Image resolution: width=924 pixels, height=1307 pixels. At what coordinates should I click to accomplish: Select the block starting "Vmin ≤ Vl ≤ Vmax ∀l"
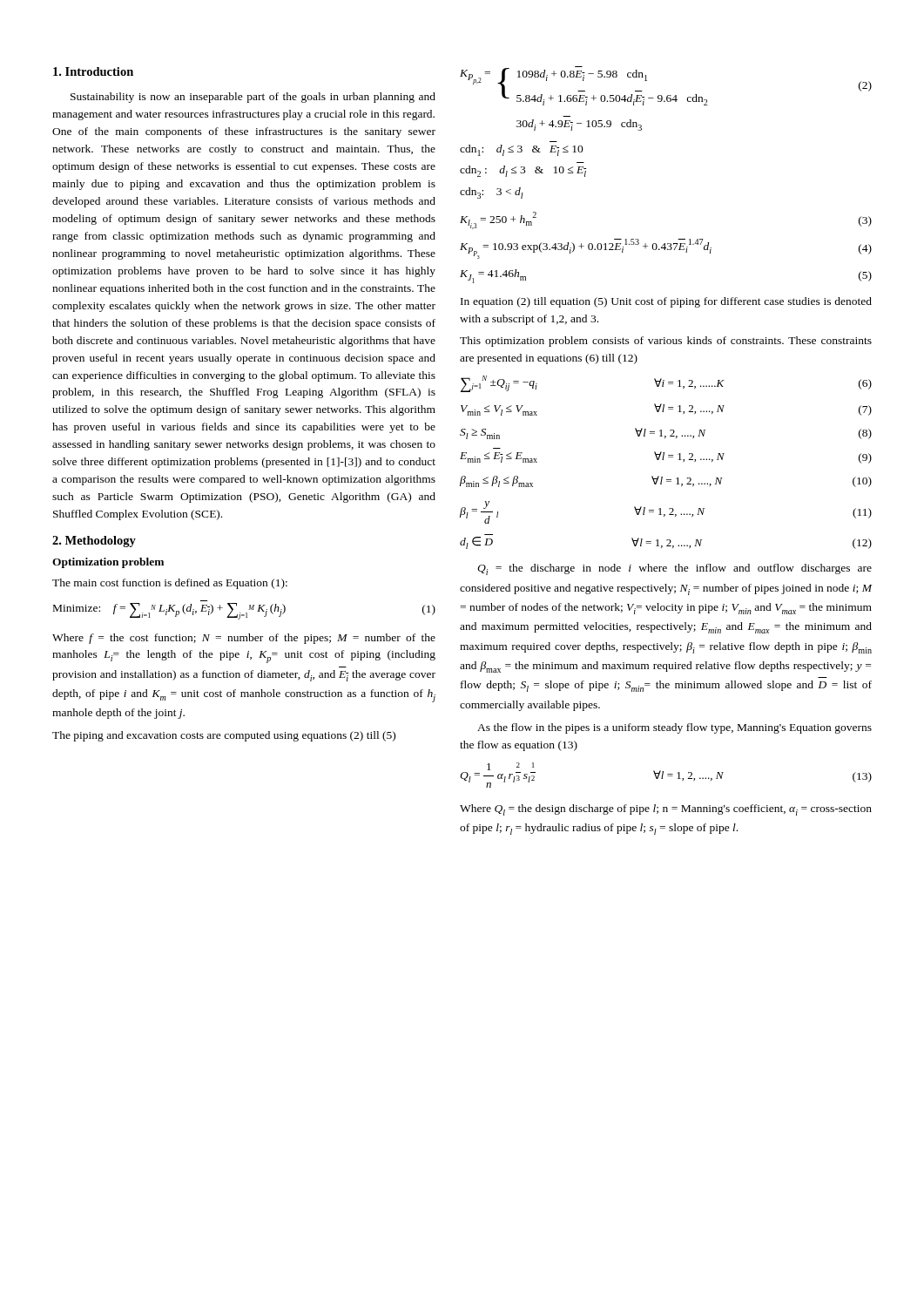(x=666, y=409)
